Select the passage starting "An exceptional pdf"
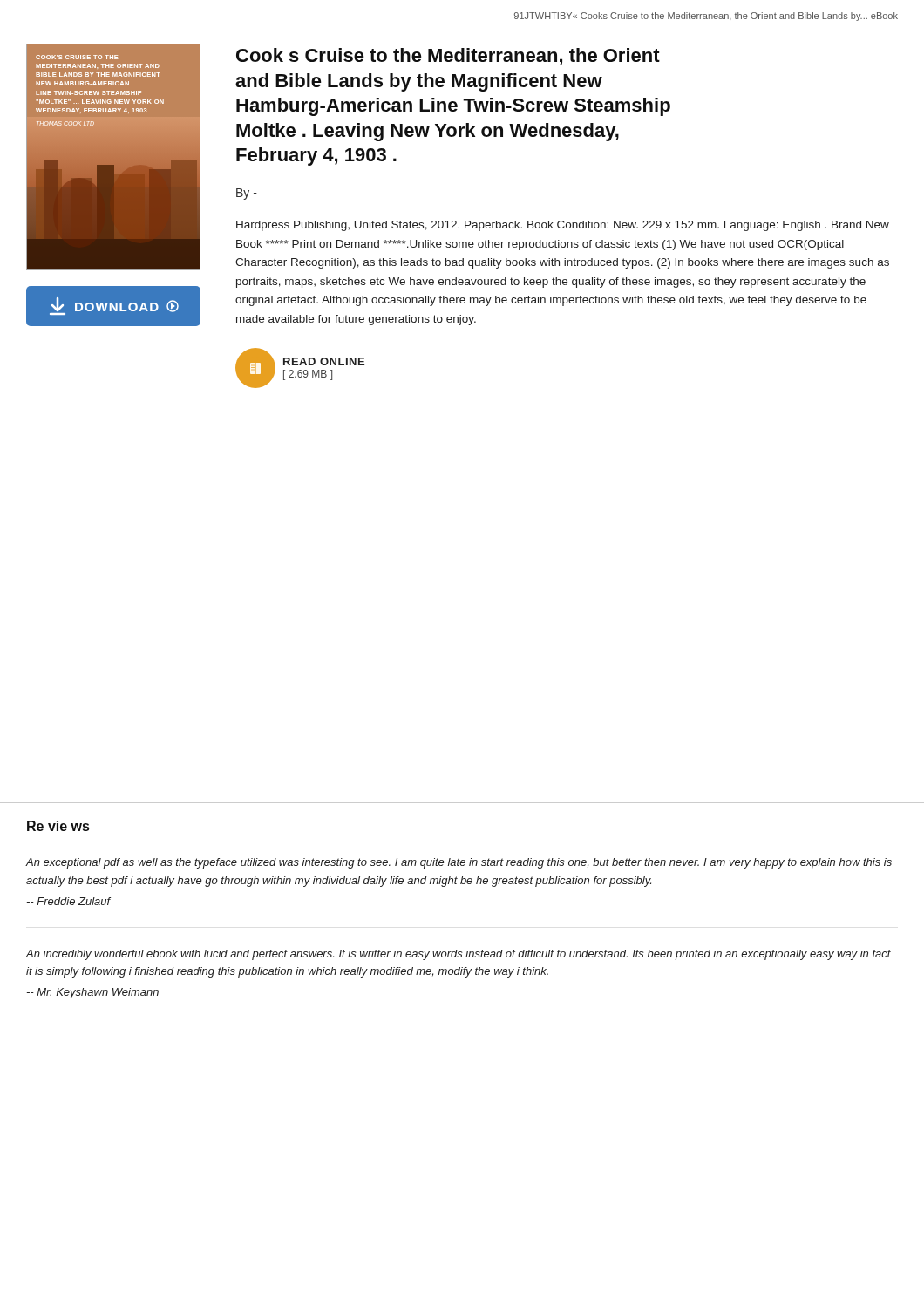924x1308 pixels. [459, 871]
